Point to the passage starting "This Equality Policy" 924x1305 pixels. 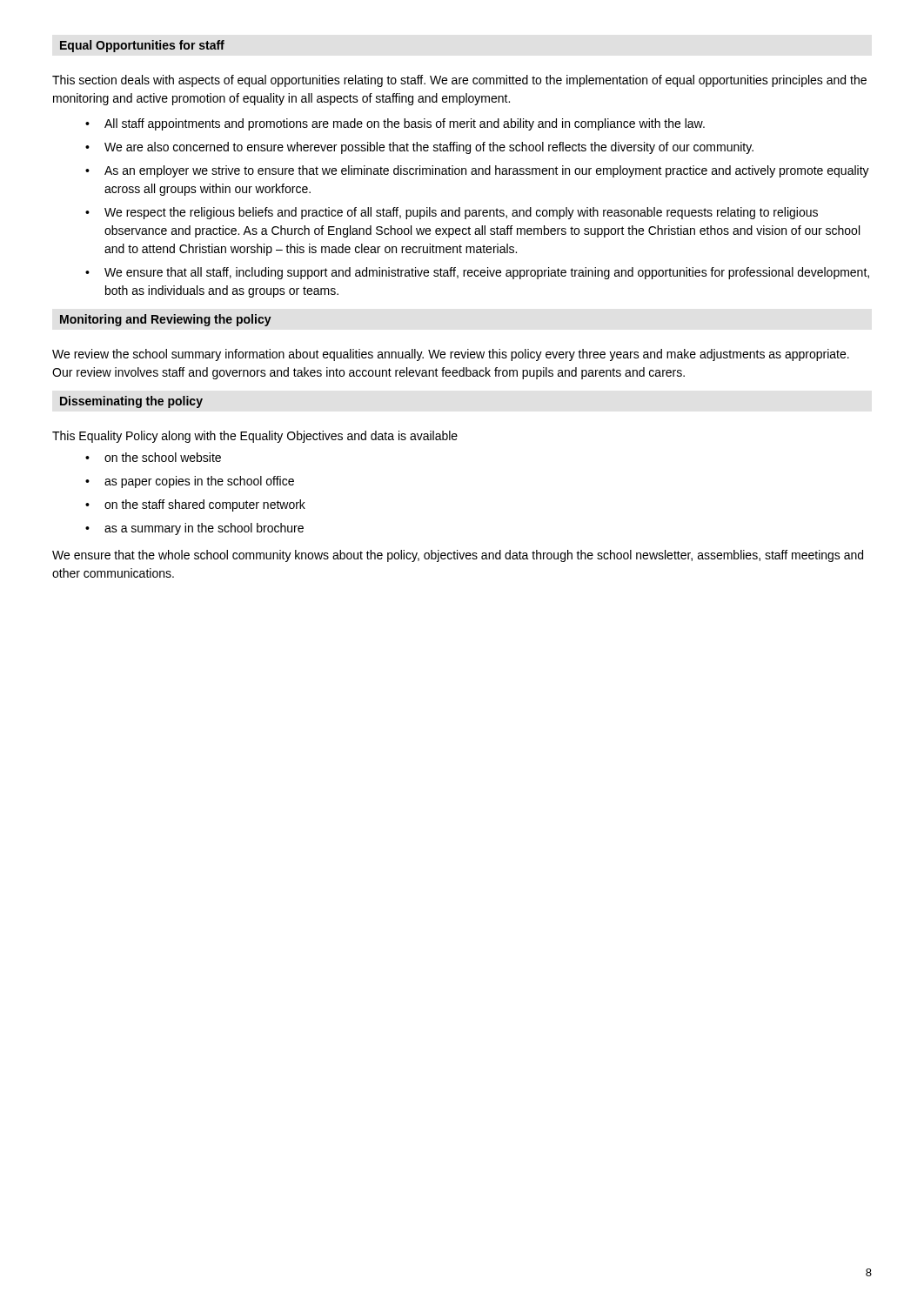(255, 436)
